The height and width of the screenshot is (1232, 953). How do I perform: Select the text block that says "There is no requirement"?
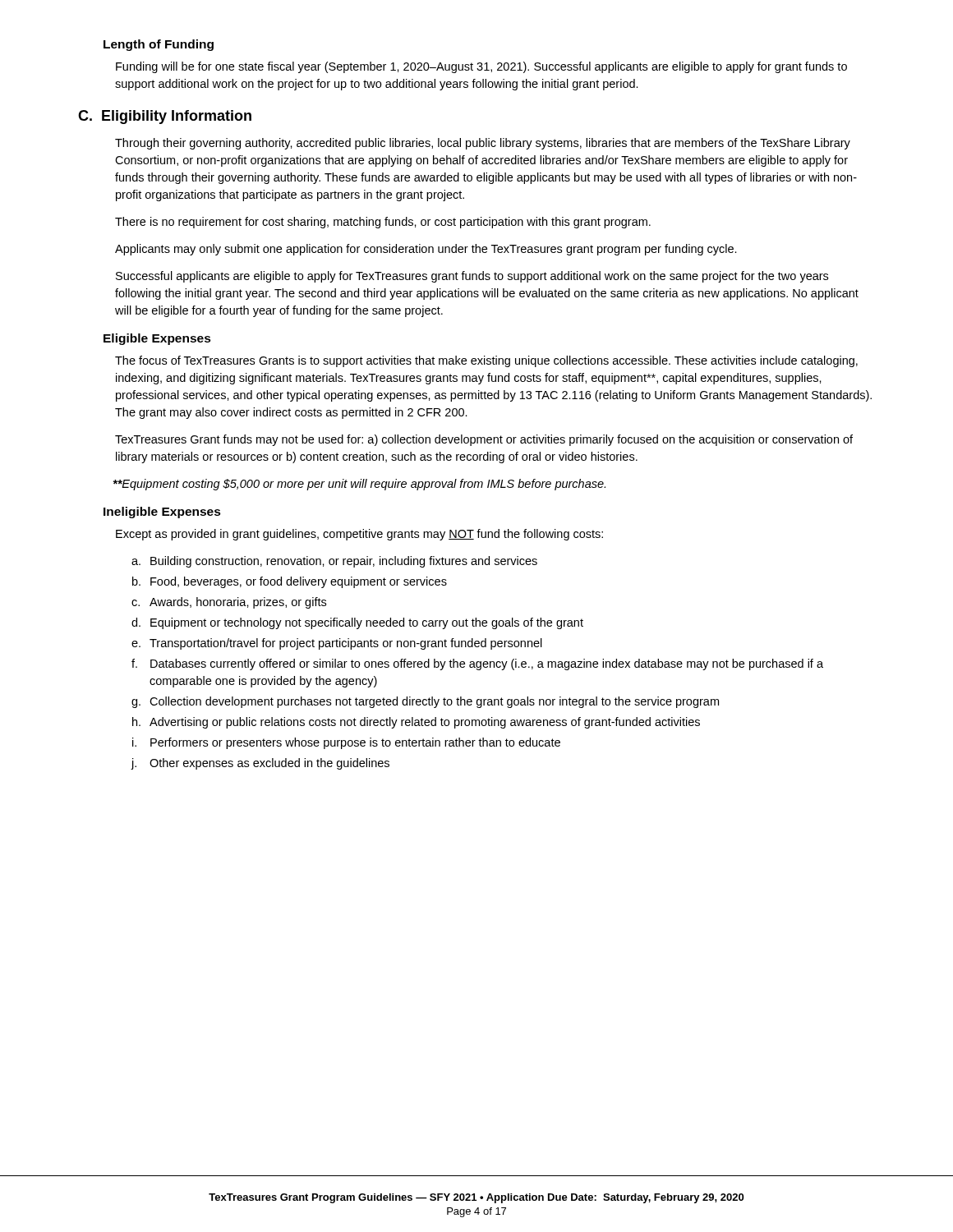[x=383, y=222]
